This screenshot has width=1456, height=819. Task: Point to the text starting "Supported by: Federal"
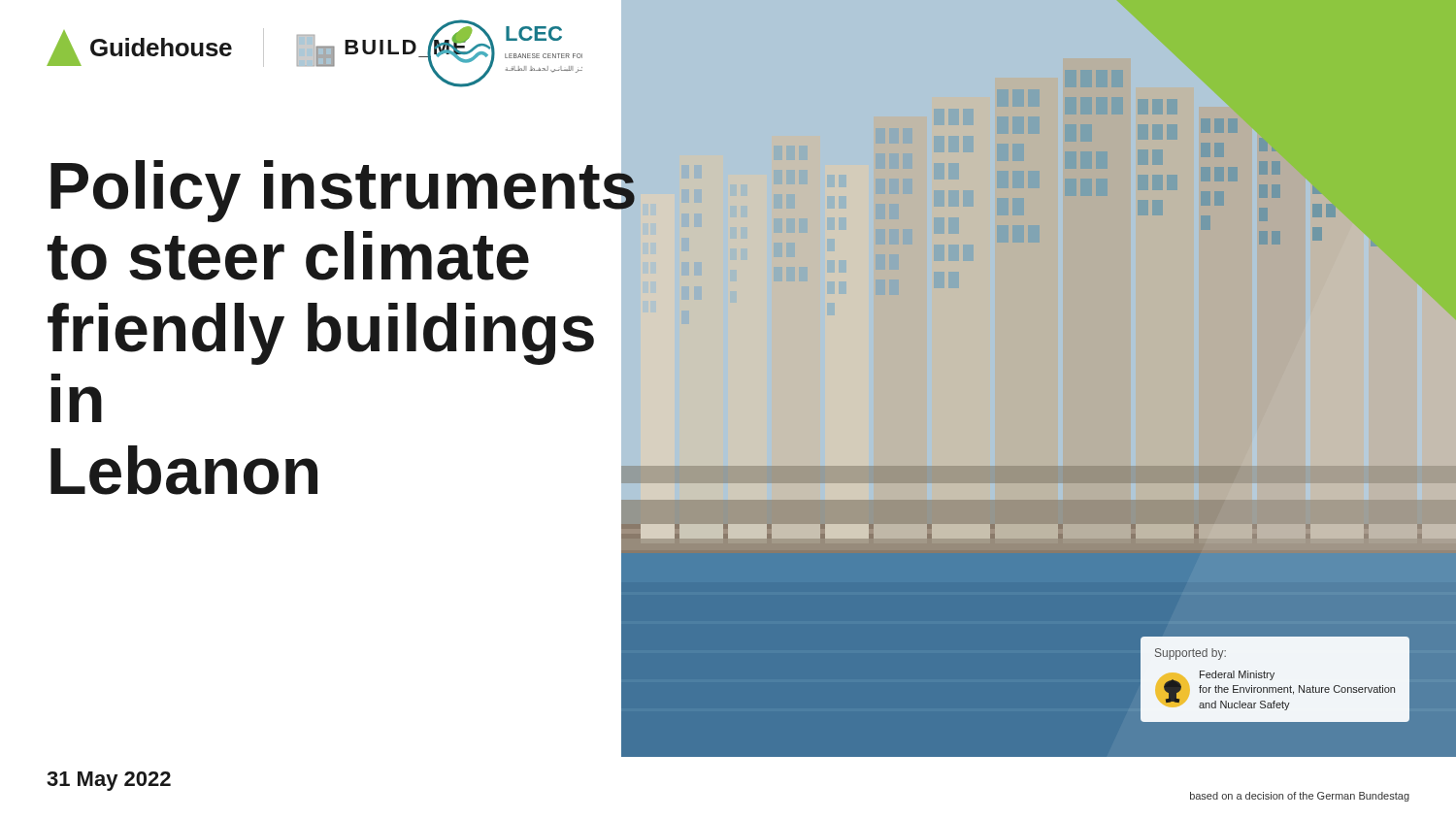click(x=1275, y=679)
